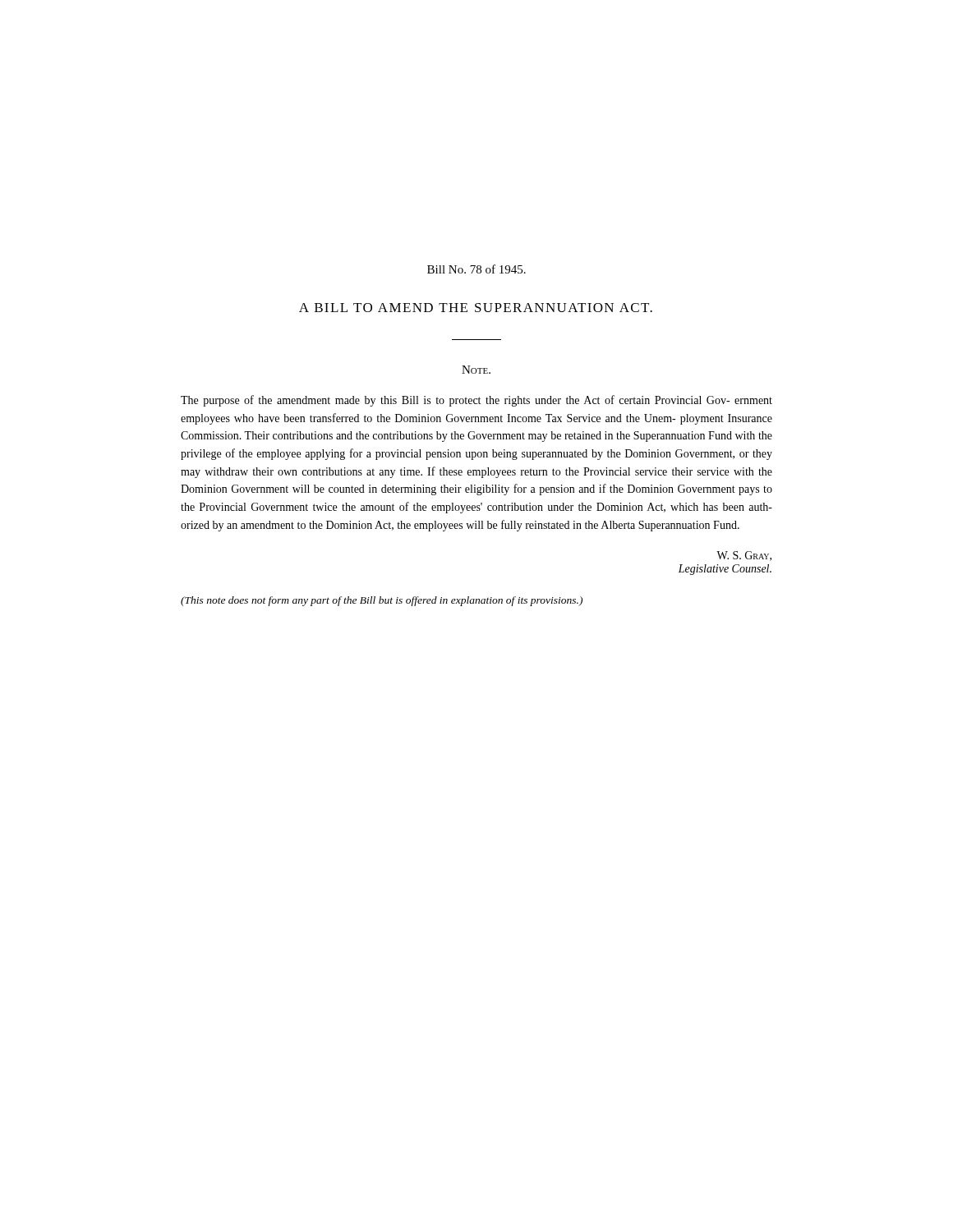Screen dimensions: 1232x953
Task: Find the title with the text "Bill No. 78 of 1945."
Action: pos(476,269)
